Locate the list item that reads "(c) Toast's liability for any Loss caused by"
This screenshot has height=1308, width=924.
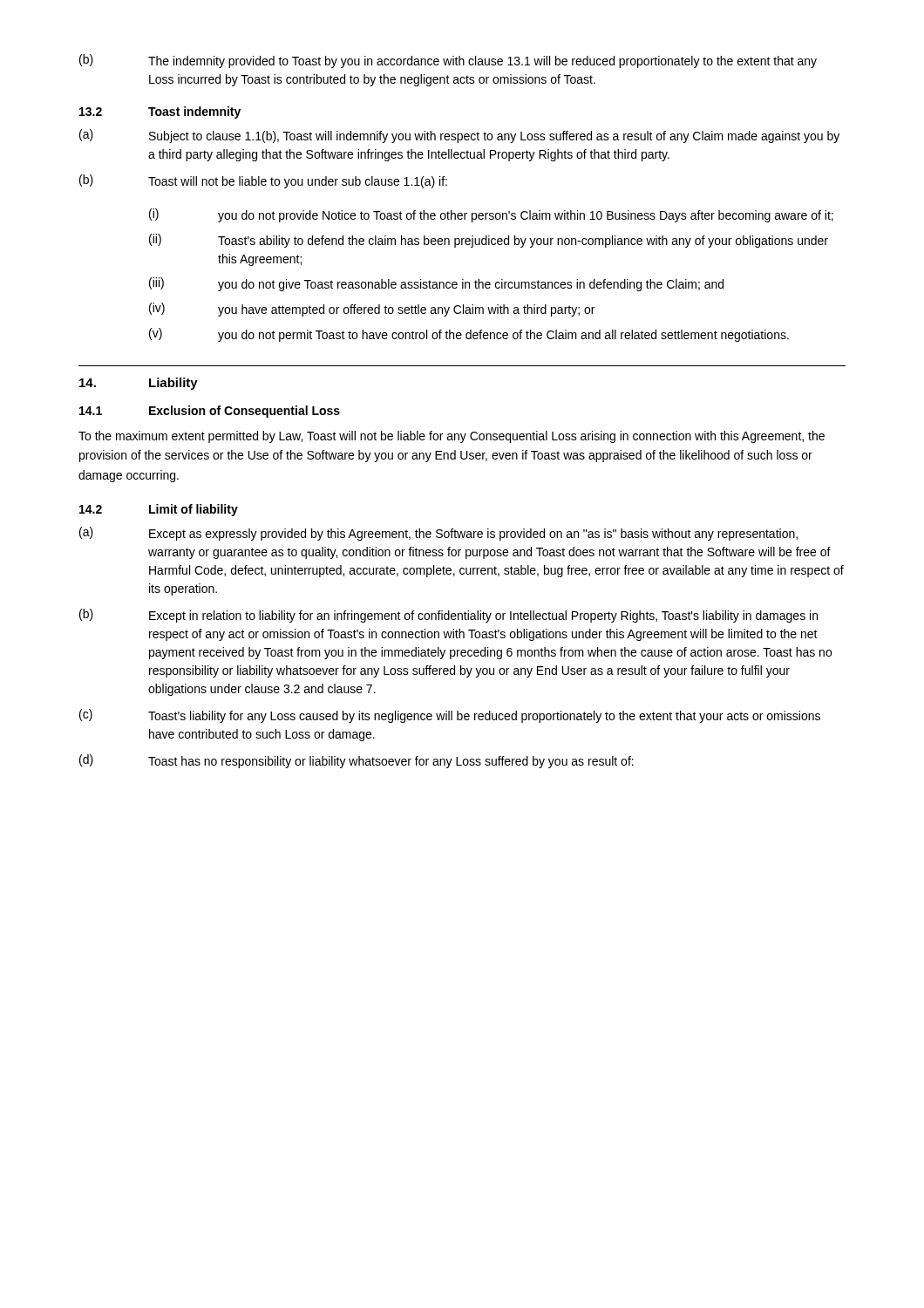[462, 726]
